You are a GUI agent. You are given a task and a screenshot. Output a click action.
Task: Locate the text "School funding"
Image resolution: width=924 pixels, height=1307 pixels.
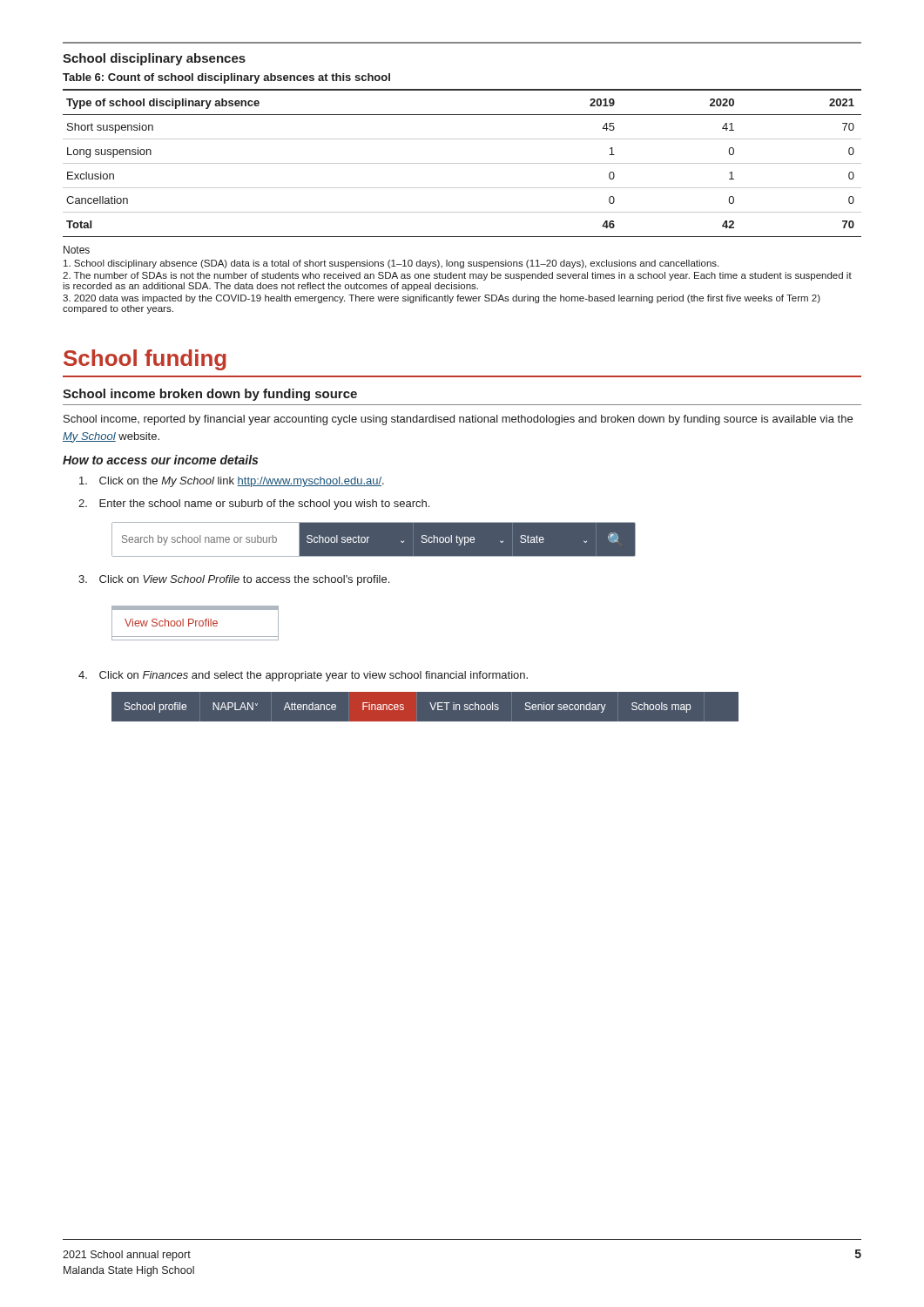(x=145, y=358)
